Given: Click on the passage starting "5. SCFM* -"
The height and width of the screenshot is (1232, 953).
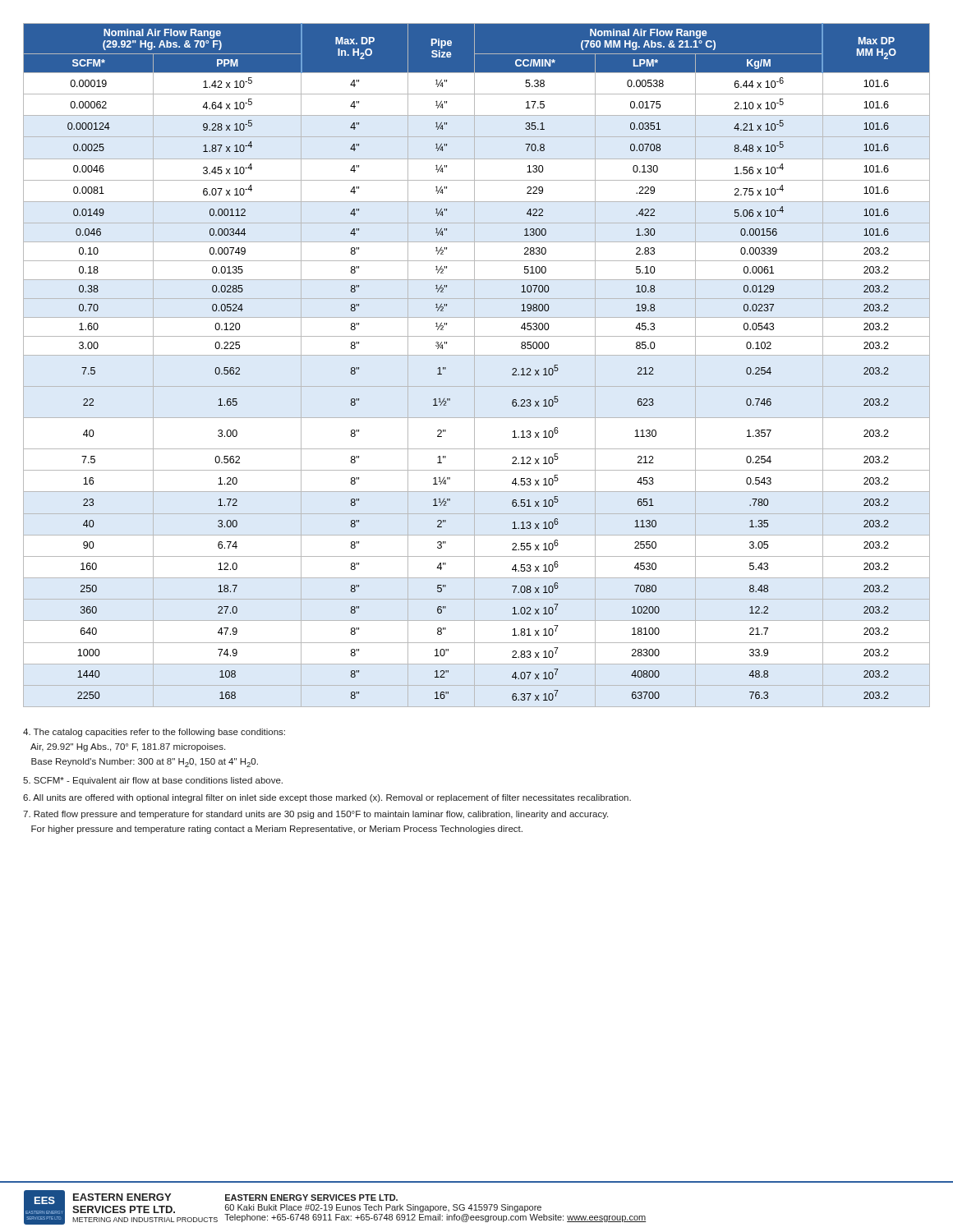Looking at the screenshot, I should pos(153,780).
